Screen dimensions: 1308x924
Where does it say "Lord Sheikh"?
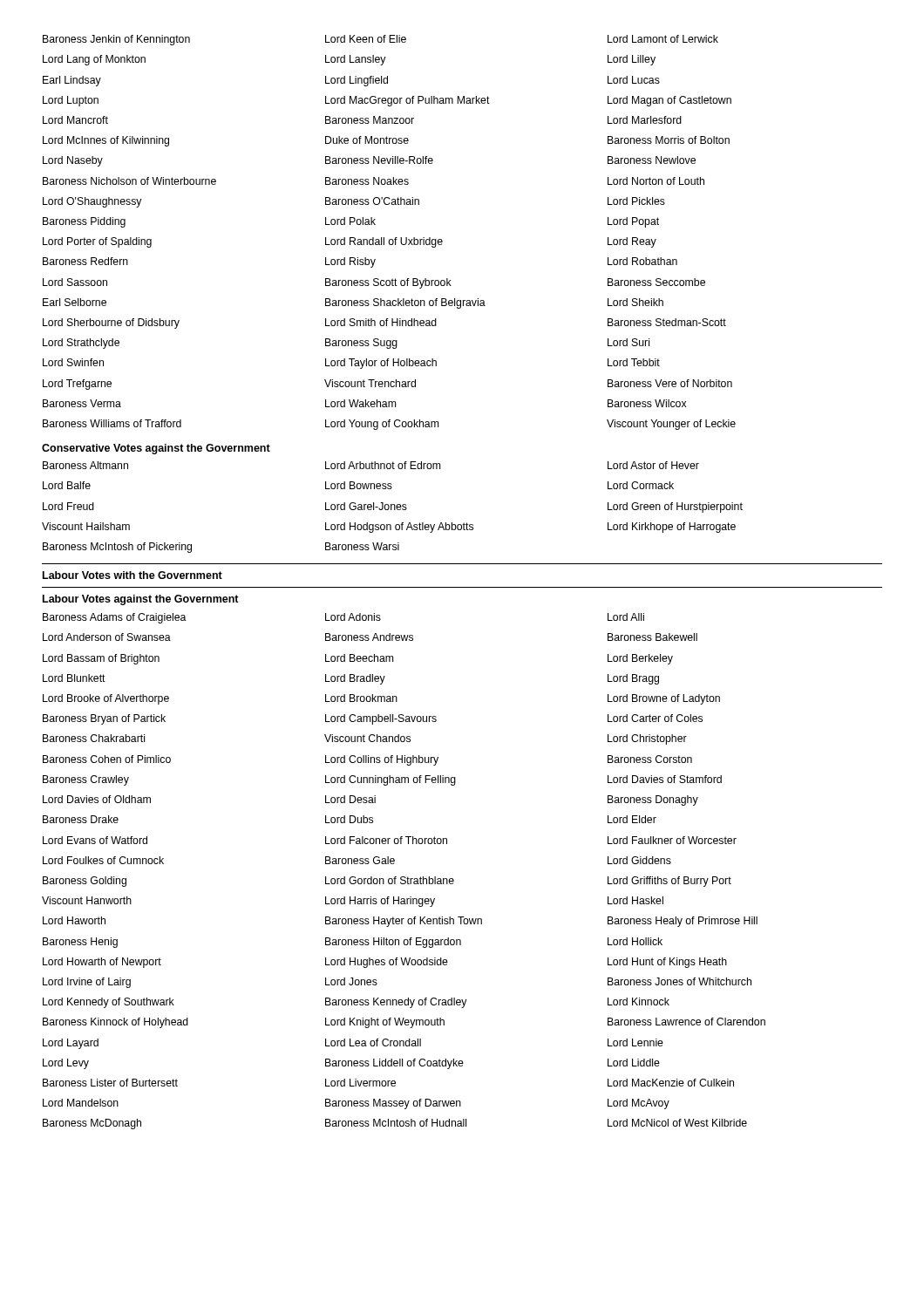tap(635, 302)
